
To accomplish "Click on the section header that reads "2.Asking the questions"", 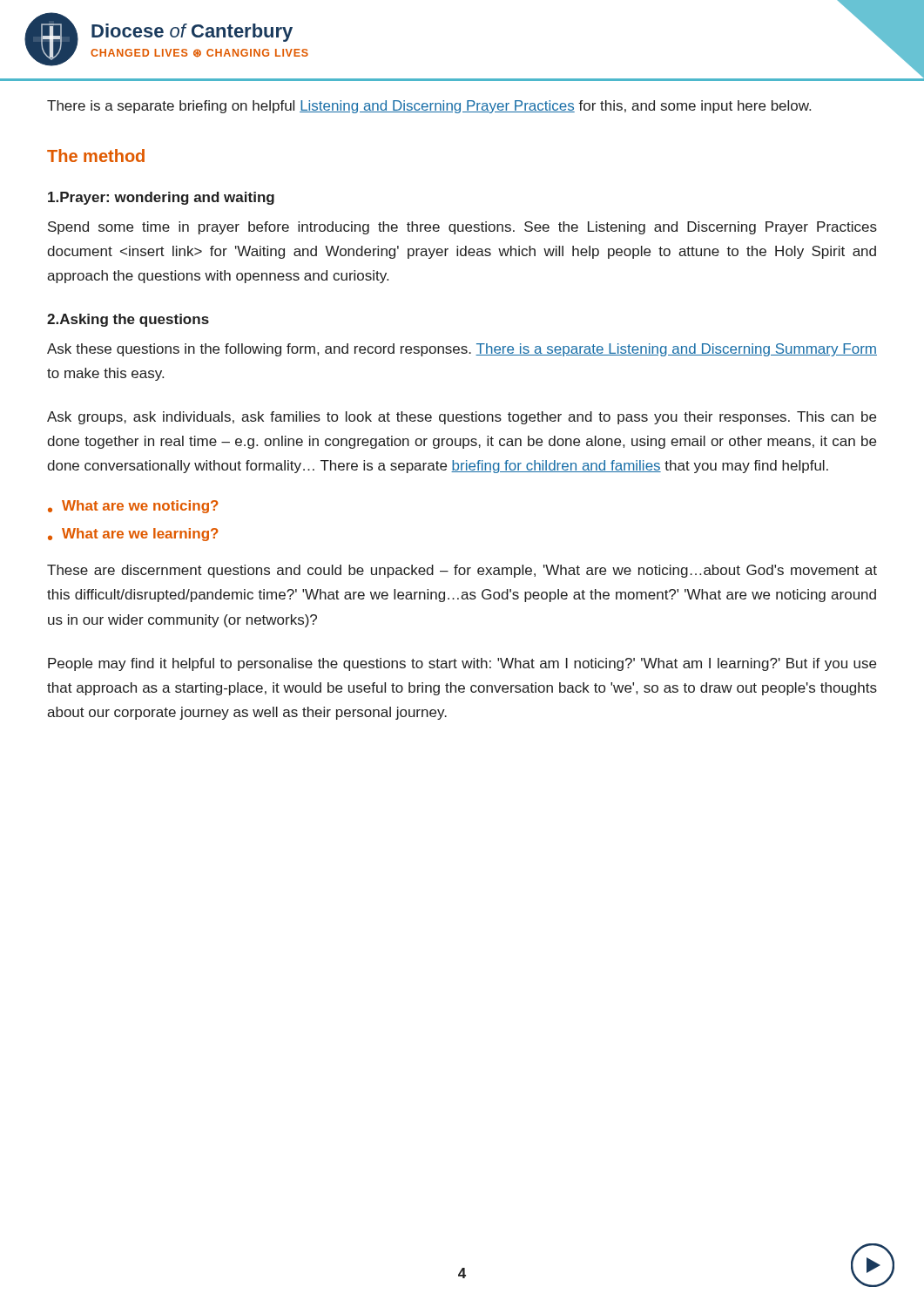I will pyautogui.click(x=128, y=319).
